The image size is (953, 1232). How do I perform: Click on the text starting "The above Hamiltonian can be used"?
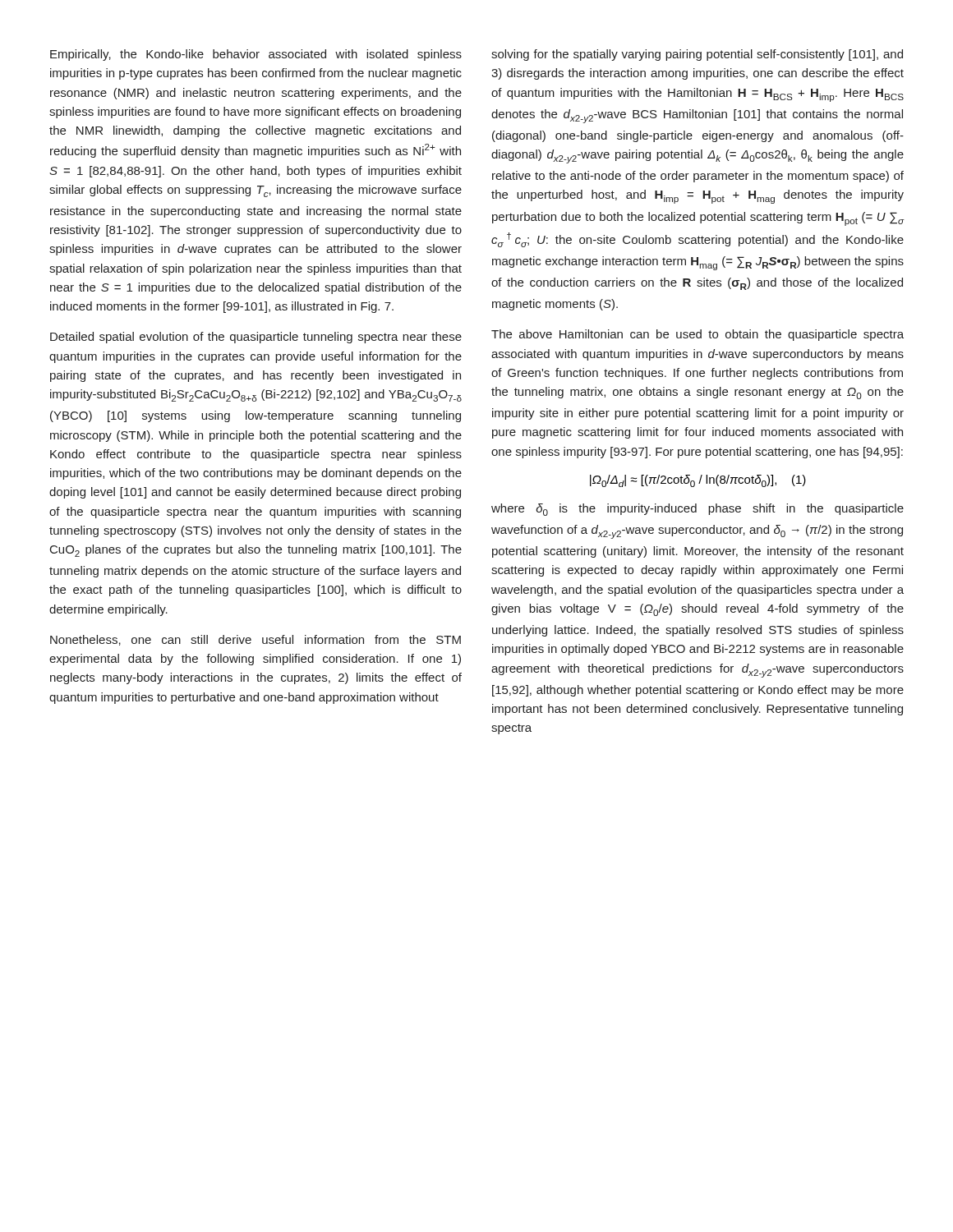(698, 393)
